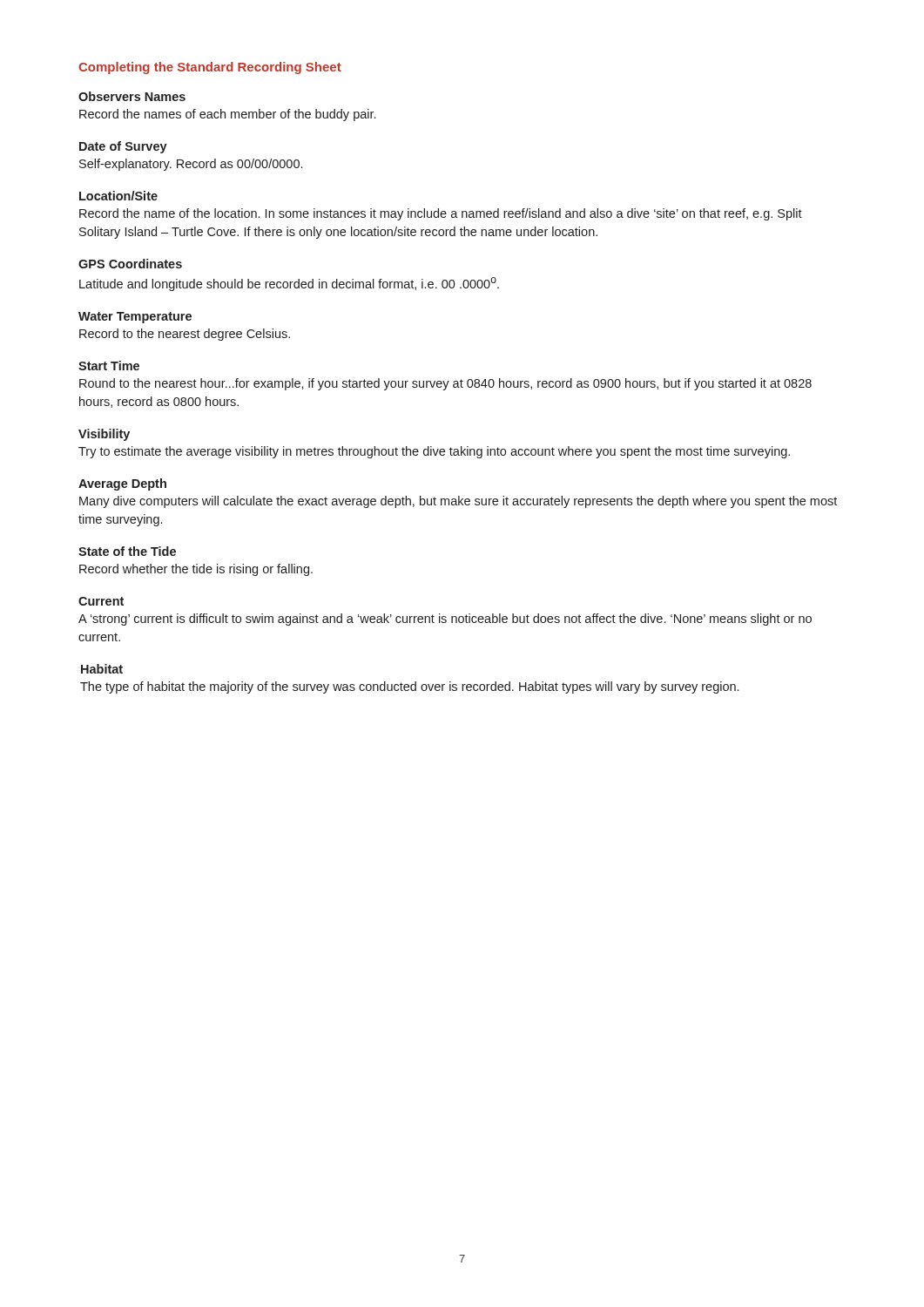Locate the element starting "Record the name"
Image resolution: width=924 pixels, height=1307 pixels.
pyautogui.click(x=462, y=223)
